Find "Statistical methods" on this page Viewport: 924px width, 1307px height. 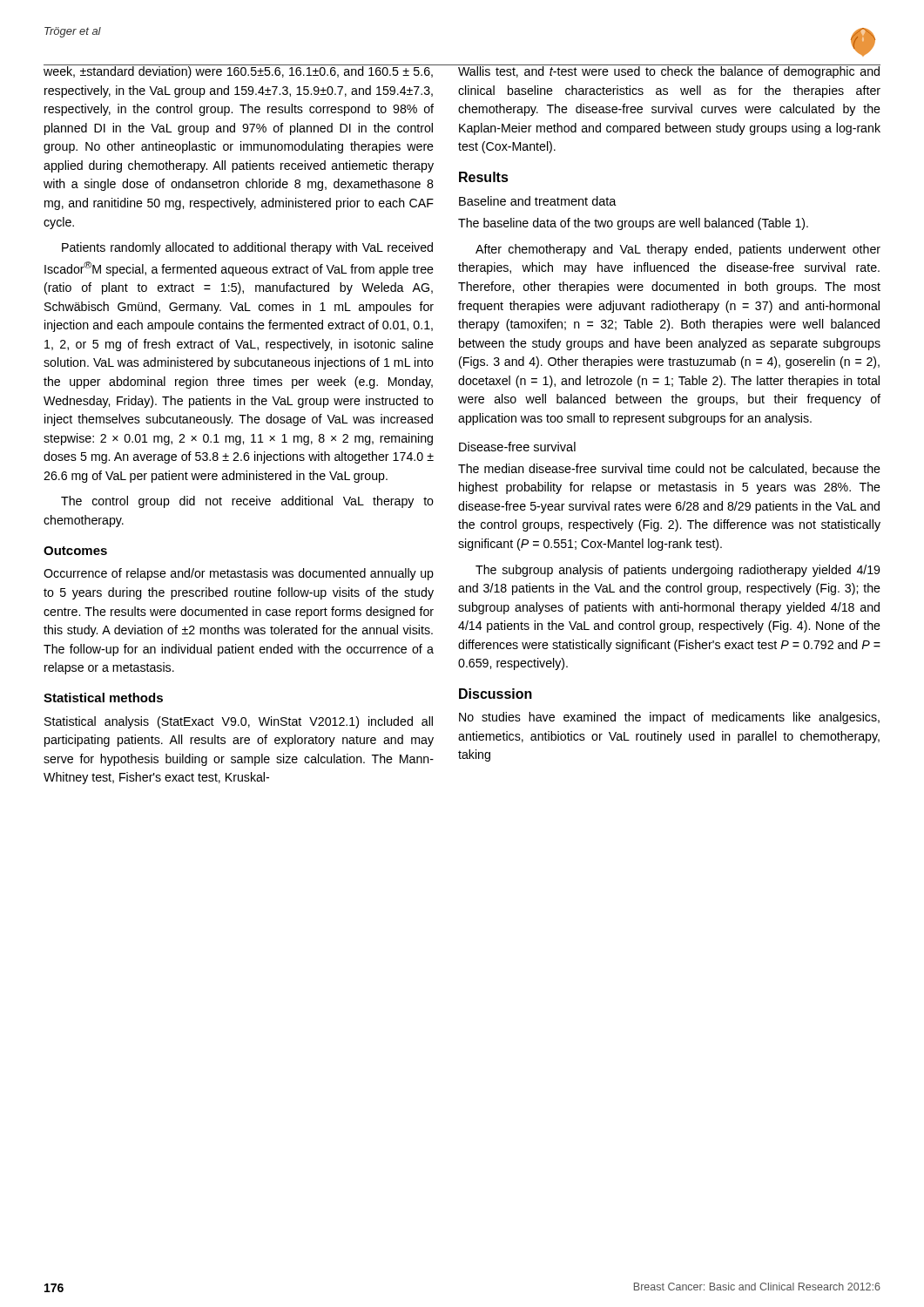tap(103, 698)
